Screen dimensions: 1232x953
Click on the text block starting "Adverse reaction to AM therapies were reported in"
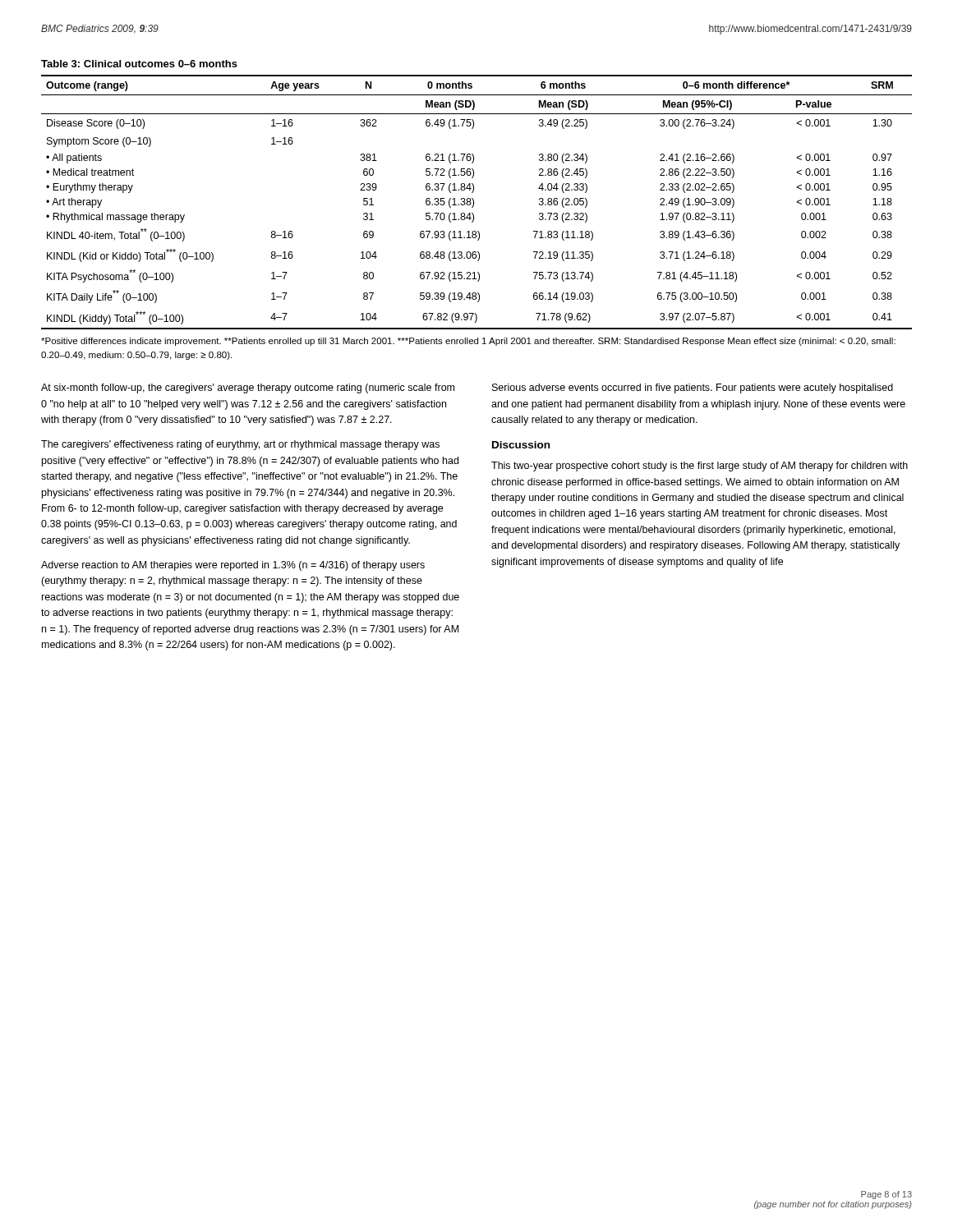tap(250, 605)
